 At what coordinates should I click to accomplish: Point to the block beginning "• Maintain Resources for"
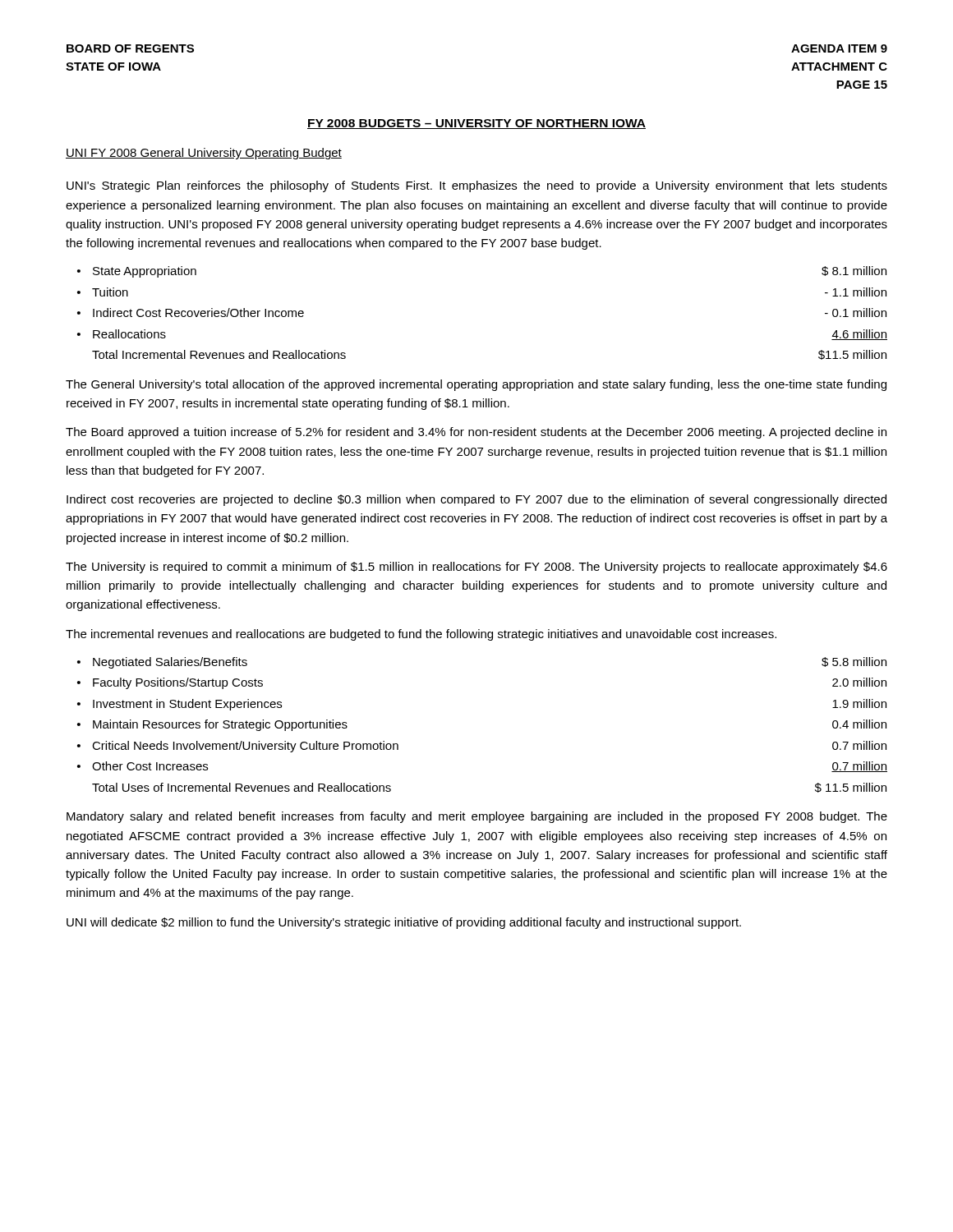pos(216,725)
